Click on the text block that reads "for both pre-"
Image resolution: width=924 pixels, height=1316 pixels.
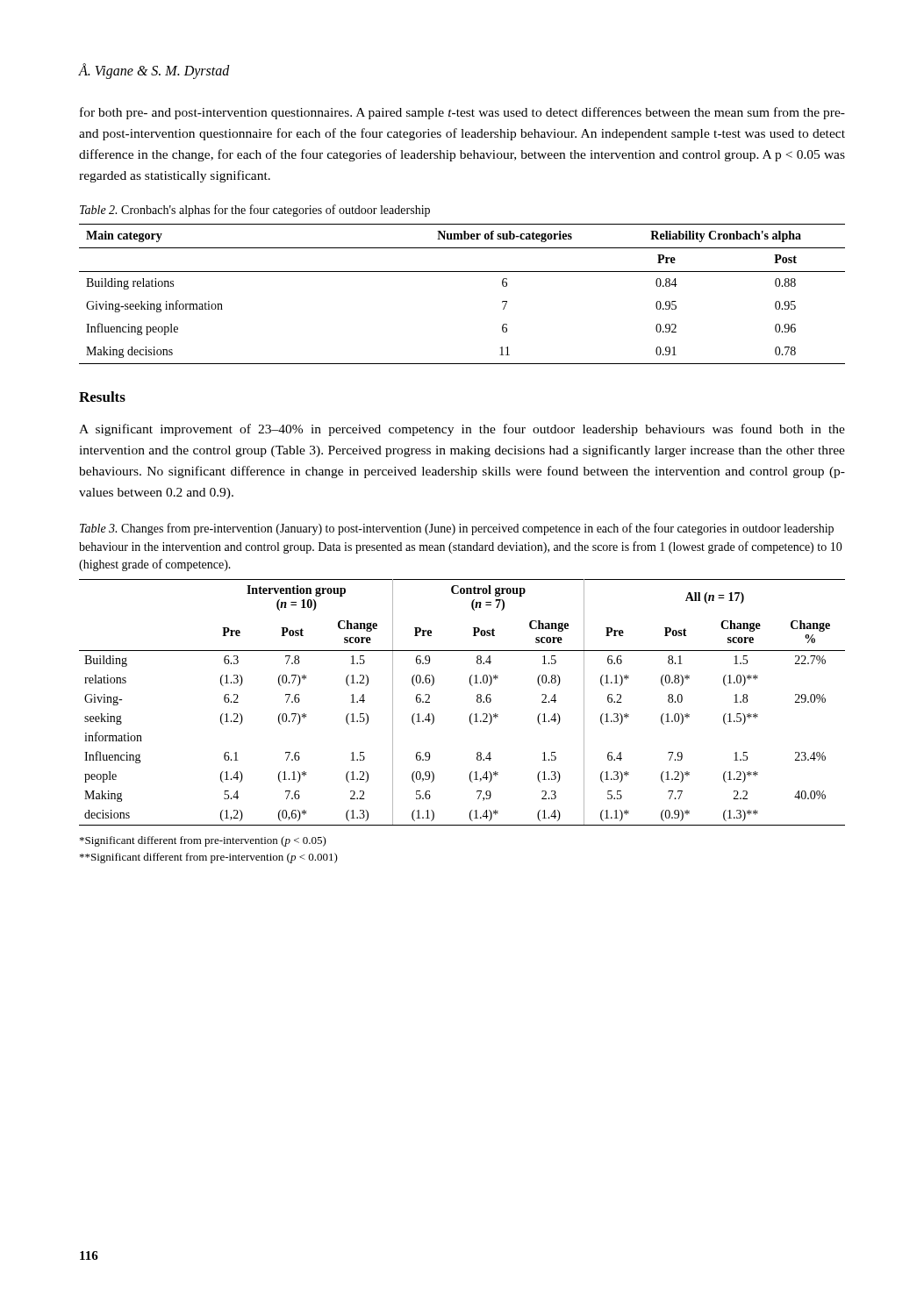[x=462, y=143]
